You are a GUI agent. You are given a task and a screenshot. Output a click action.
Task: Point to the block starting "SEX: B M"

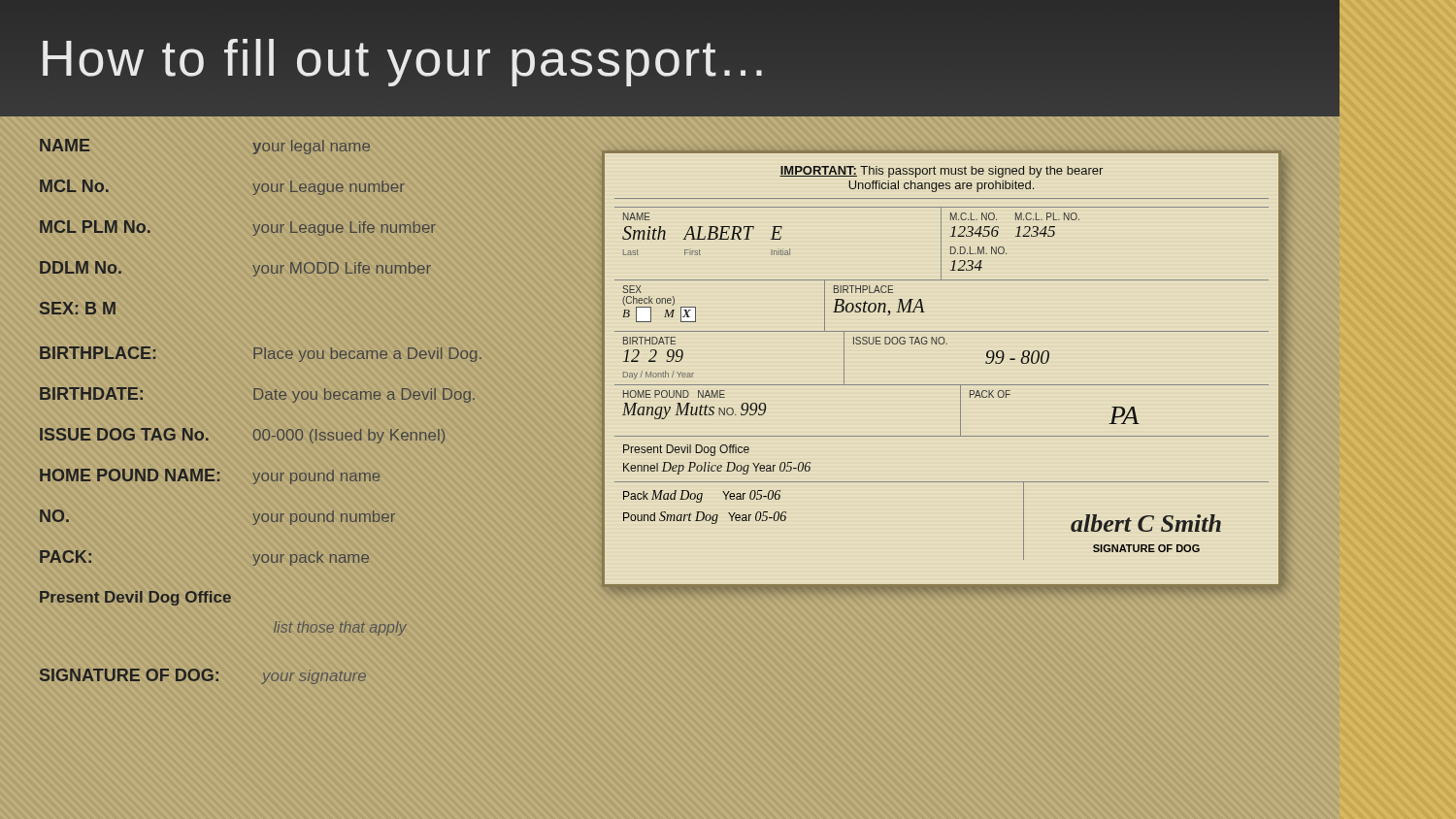[x=78, y=308]
